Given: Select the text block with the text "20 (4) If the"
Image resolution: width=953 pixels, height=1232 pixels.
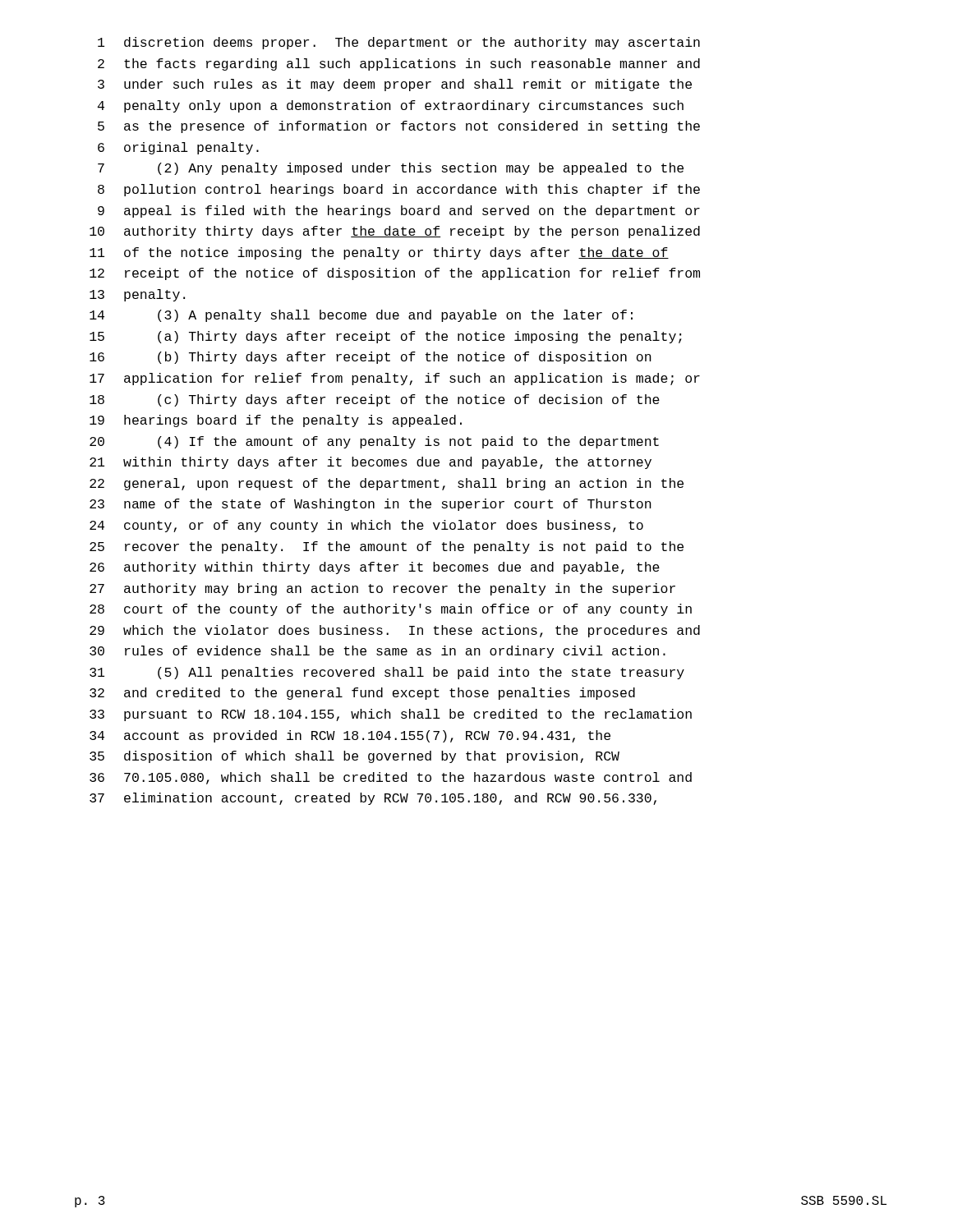Looking at the screenshot, I should coord(481,547).
